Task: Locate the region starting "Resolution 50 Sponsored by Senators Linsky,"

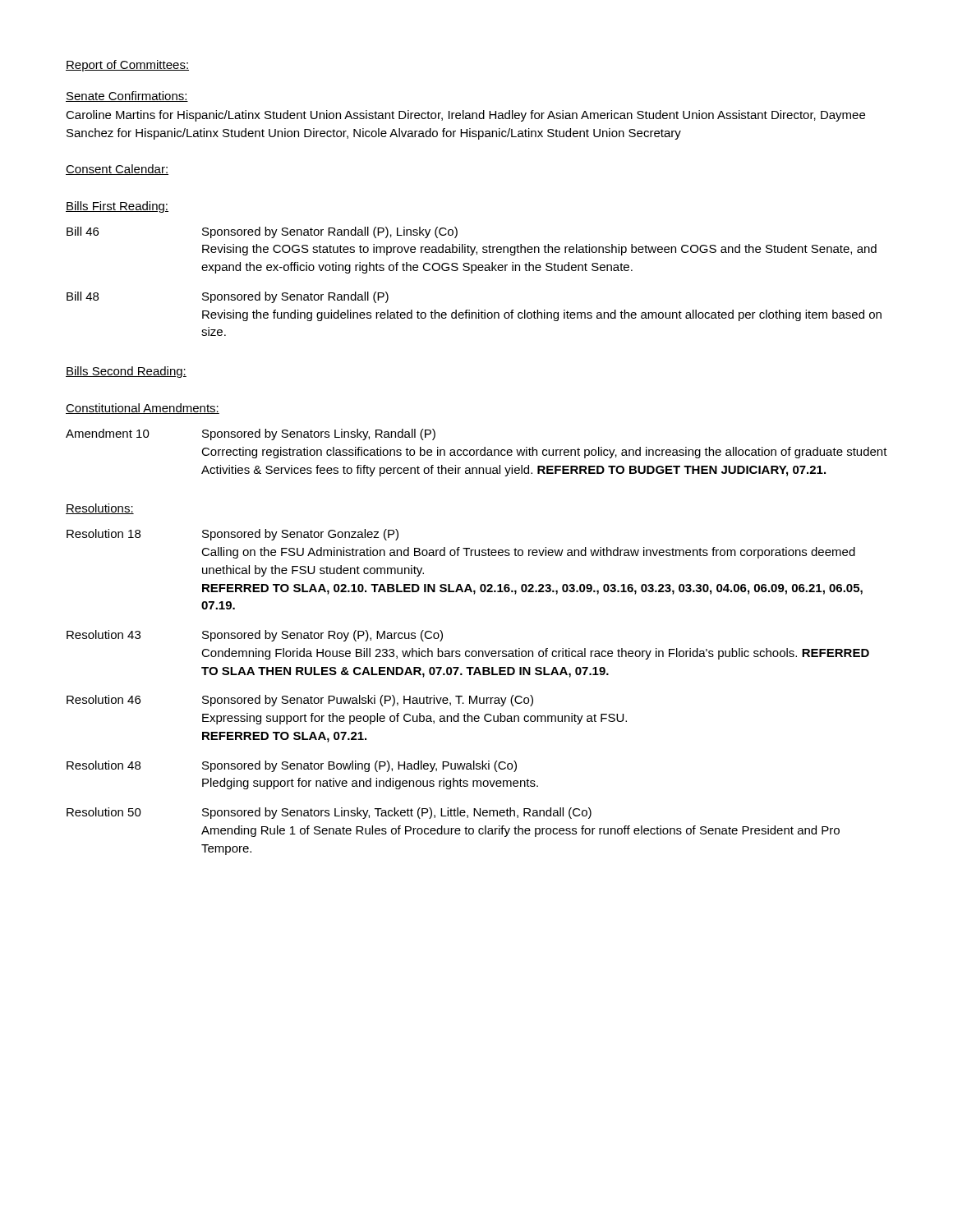Action: (x=476, y=830)
